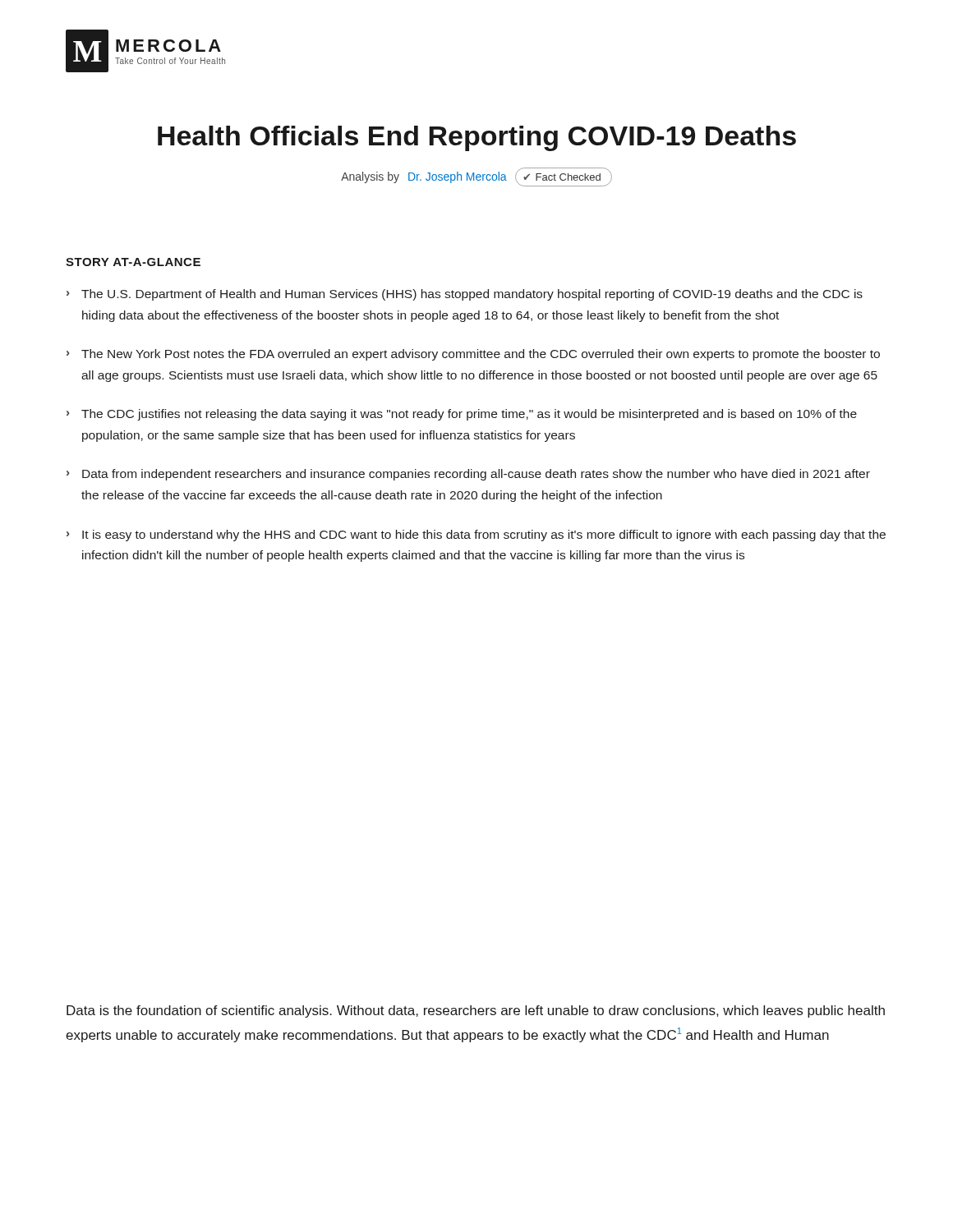Select the text block with the text "Analysis by Dr."
953x1232 pixels.
tap(476, 177)
